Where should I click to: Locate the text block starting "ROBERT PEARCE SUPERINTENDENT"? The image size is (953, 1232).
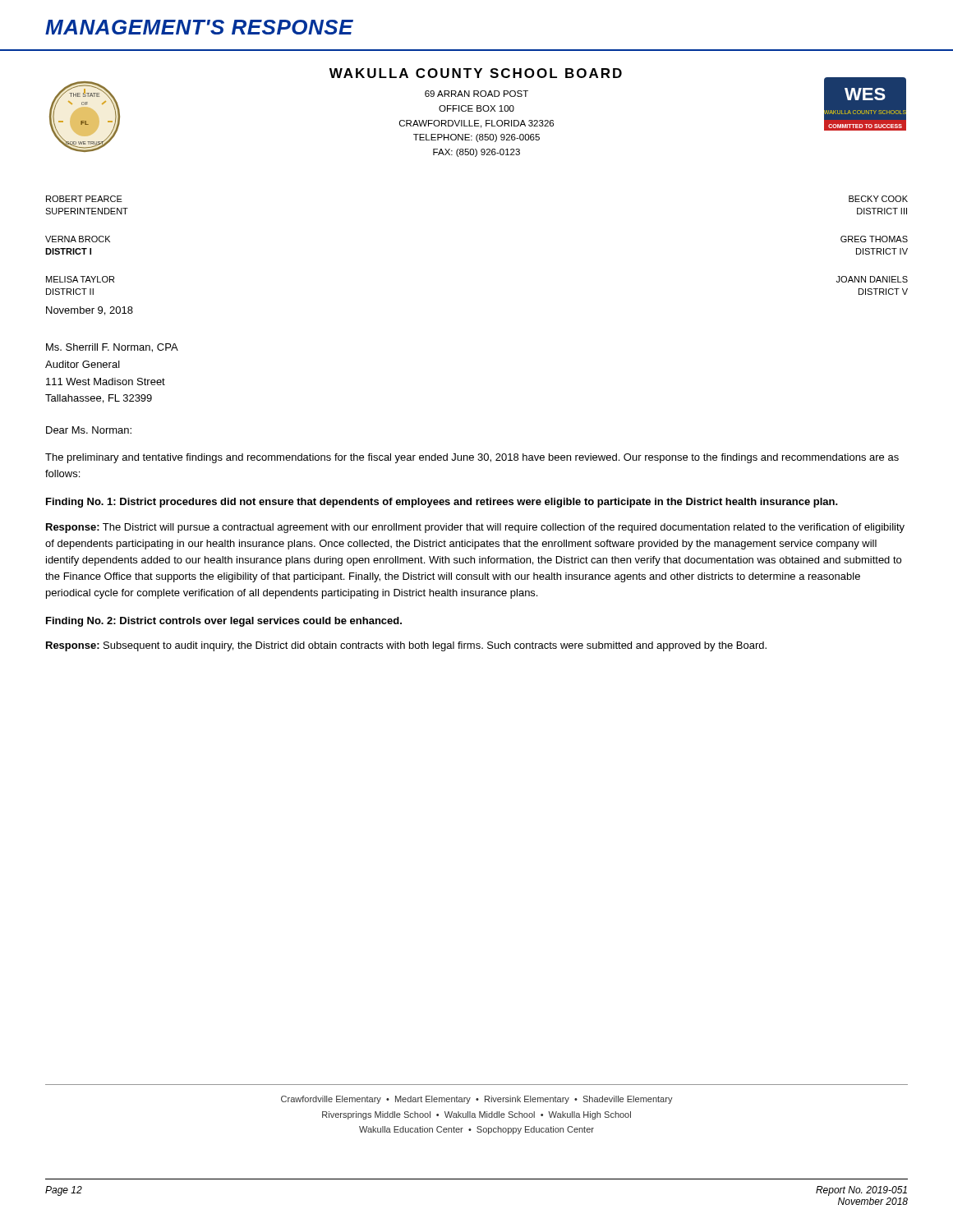[x=87, y=205]
